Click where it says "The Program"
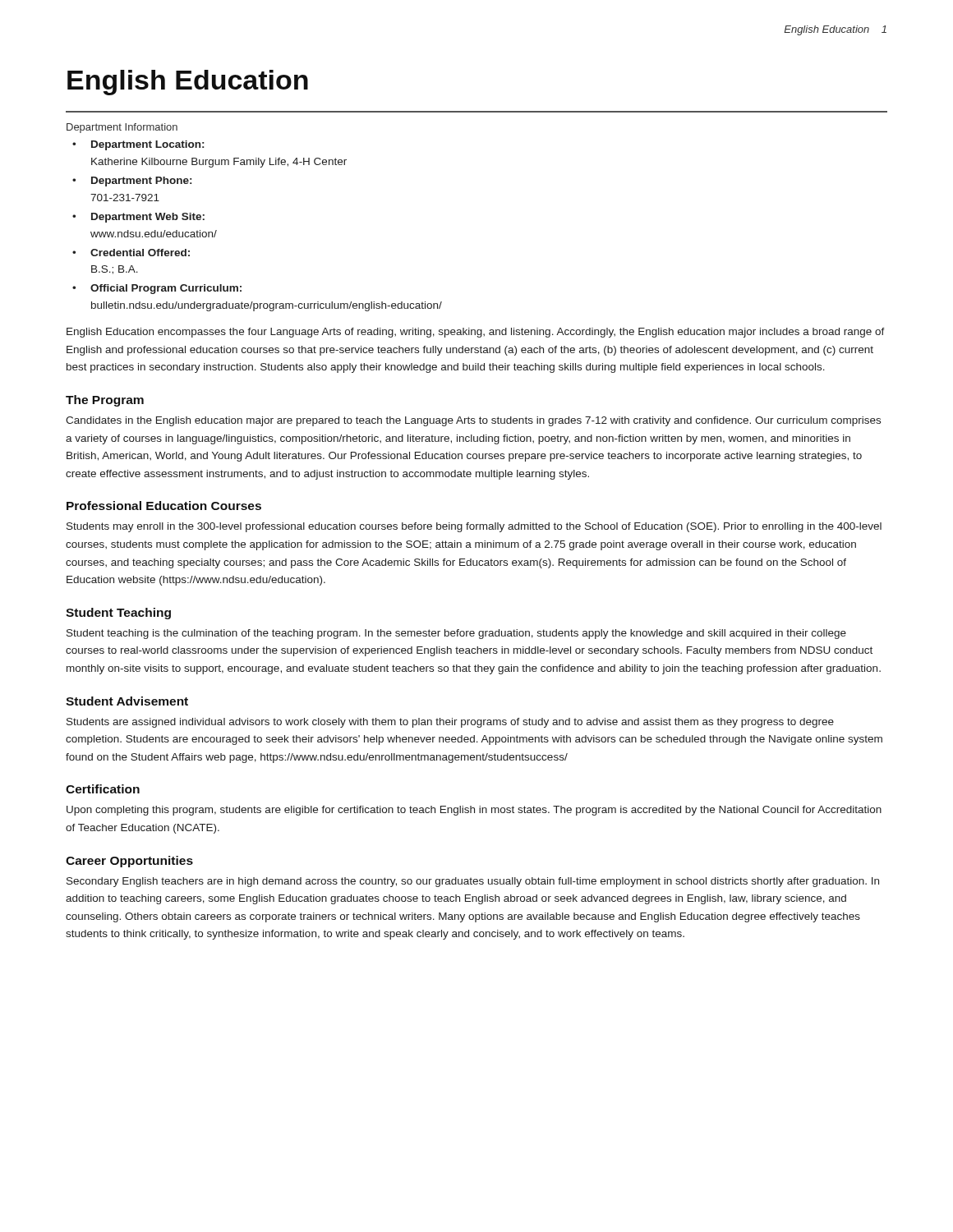 (x=105, y=400)
